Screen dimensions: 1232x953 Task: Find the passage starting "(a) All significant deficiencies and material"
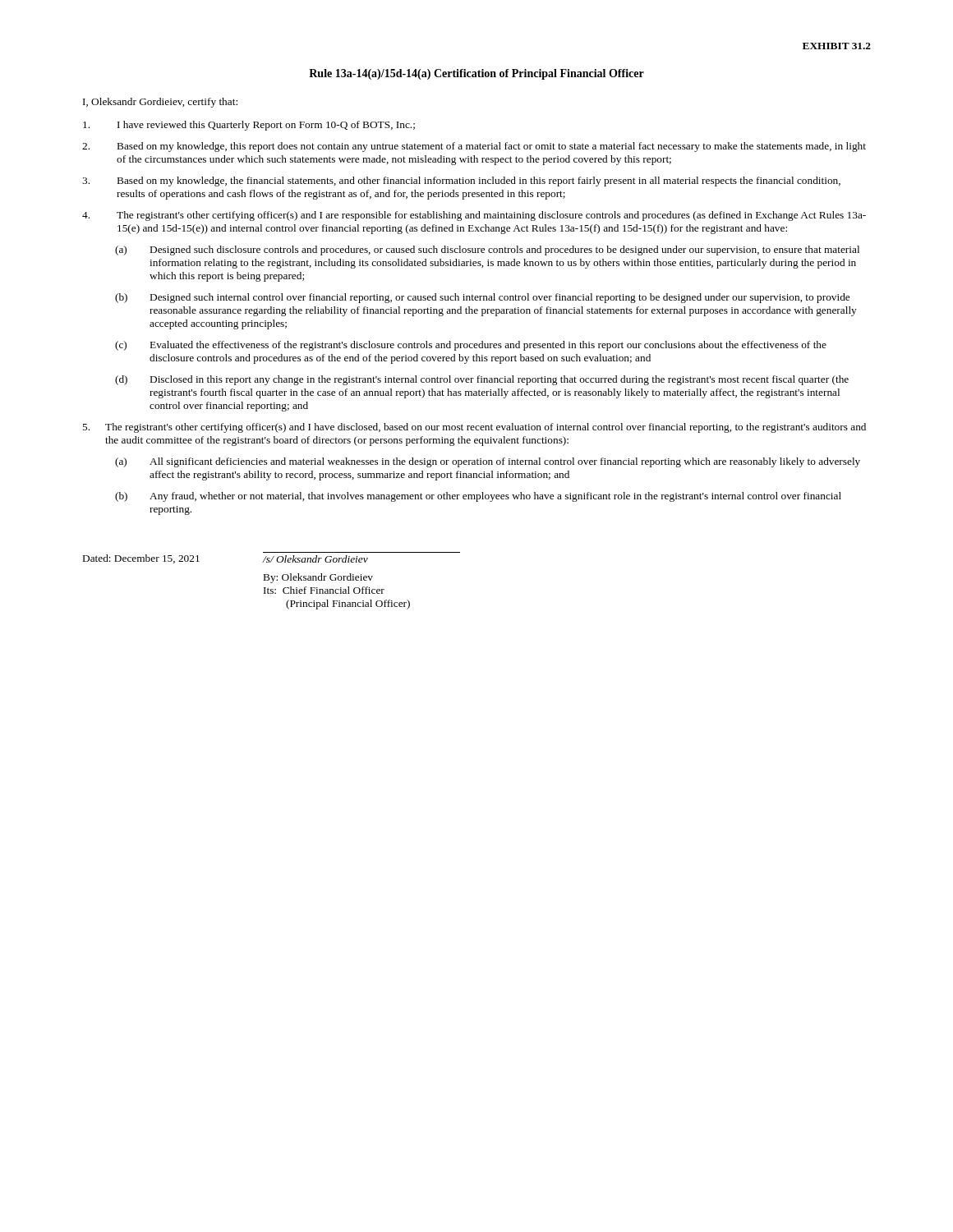(x=493, y=468)
